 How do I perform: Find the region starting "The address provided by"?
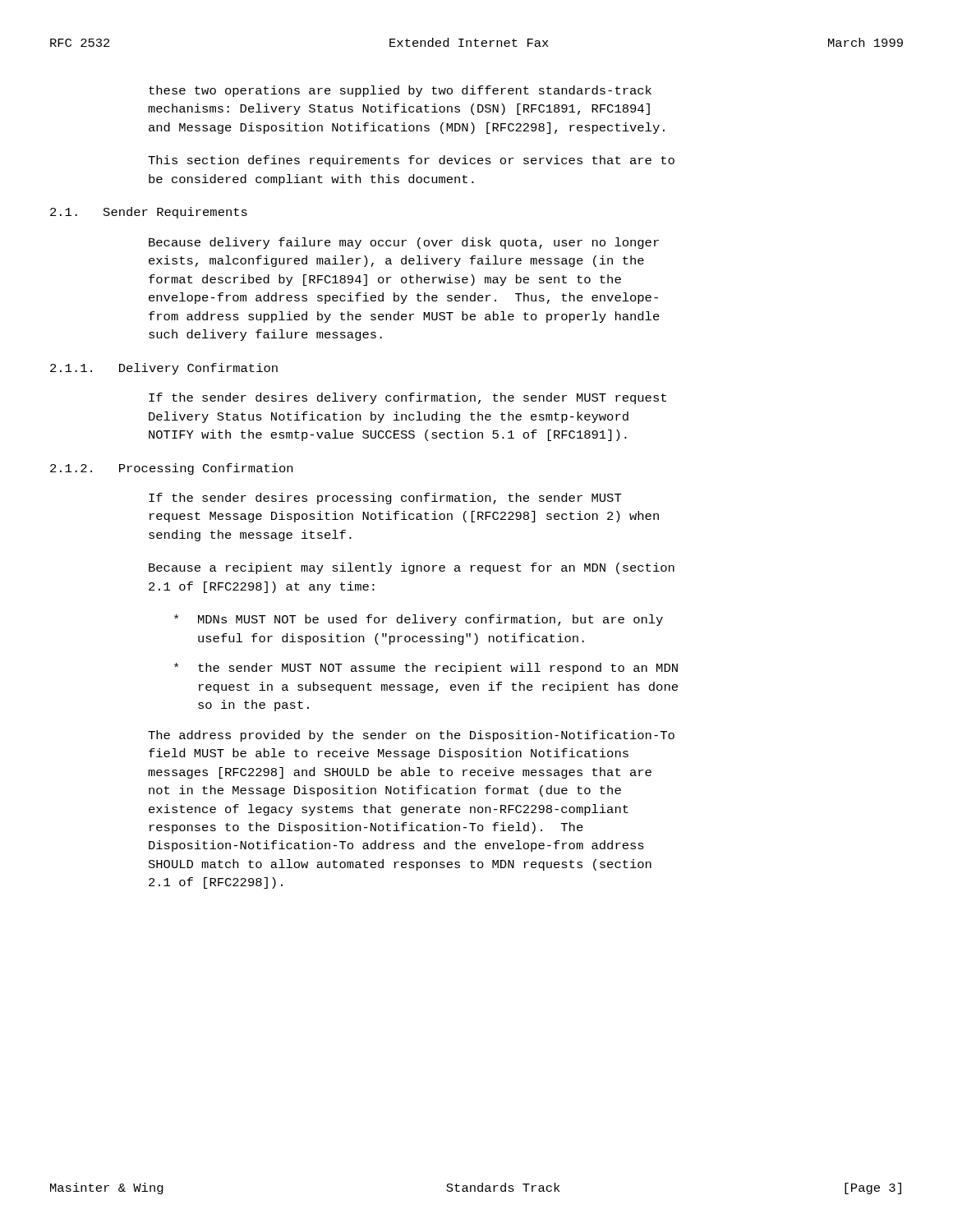point(412,809)
